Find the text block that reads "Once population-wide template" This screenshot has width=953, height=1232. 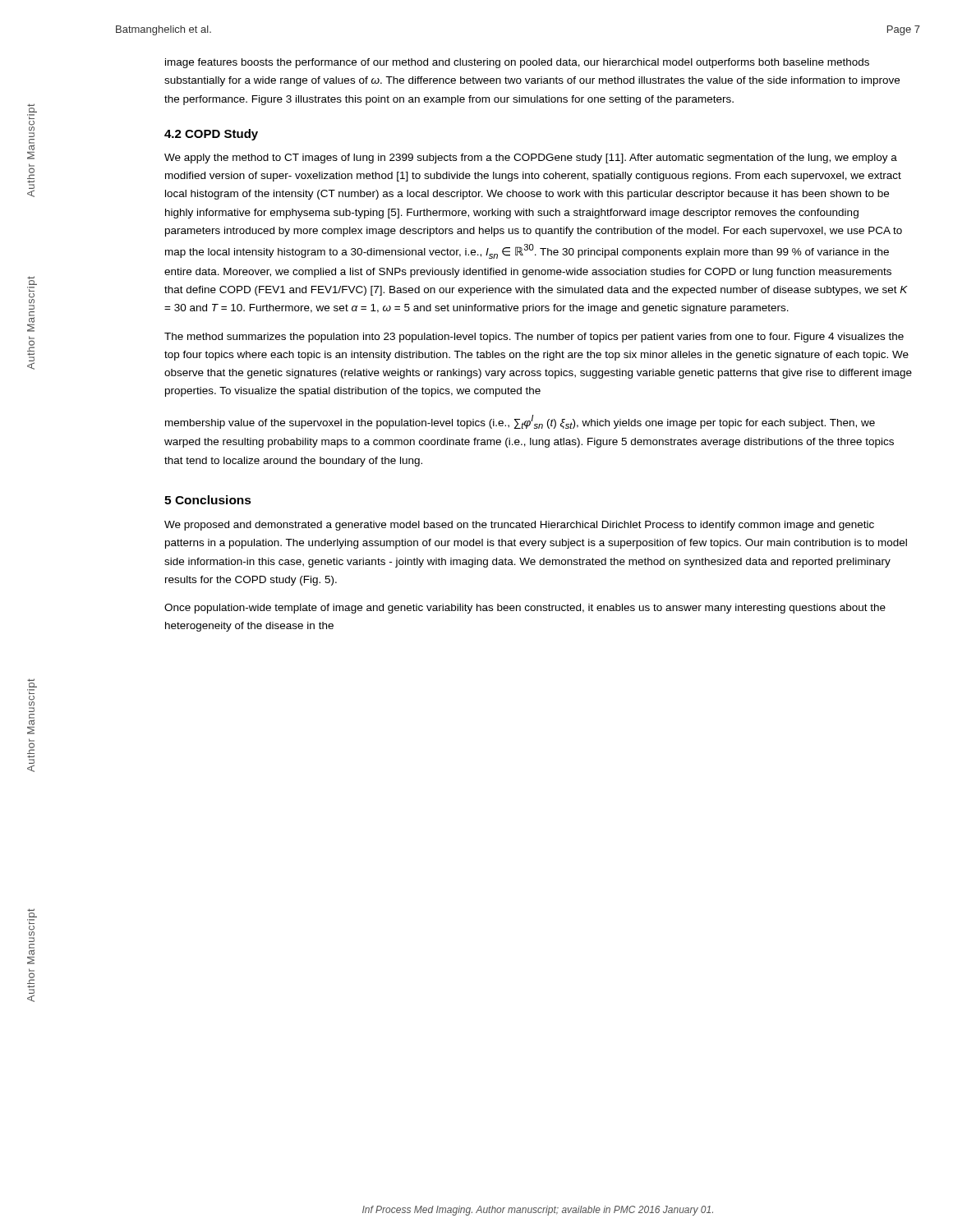(x=525, y=617)
